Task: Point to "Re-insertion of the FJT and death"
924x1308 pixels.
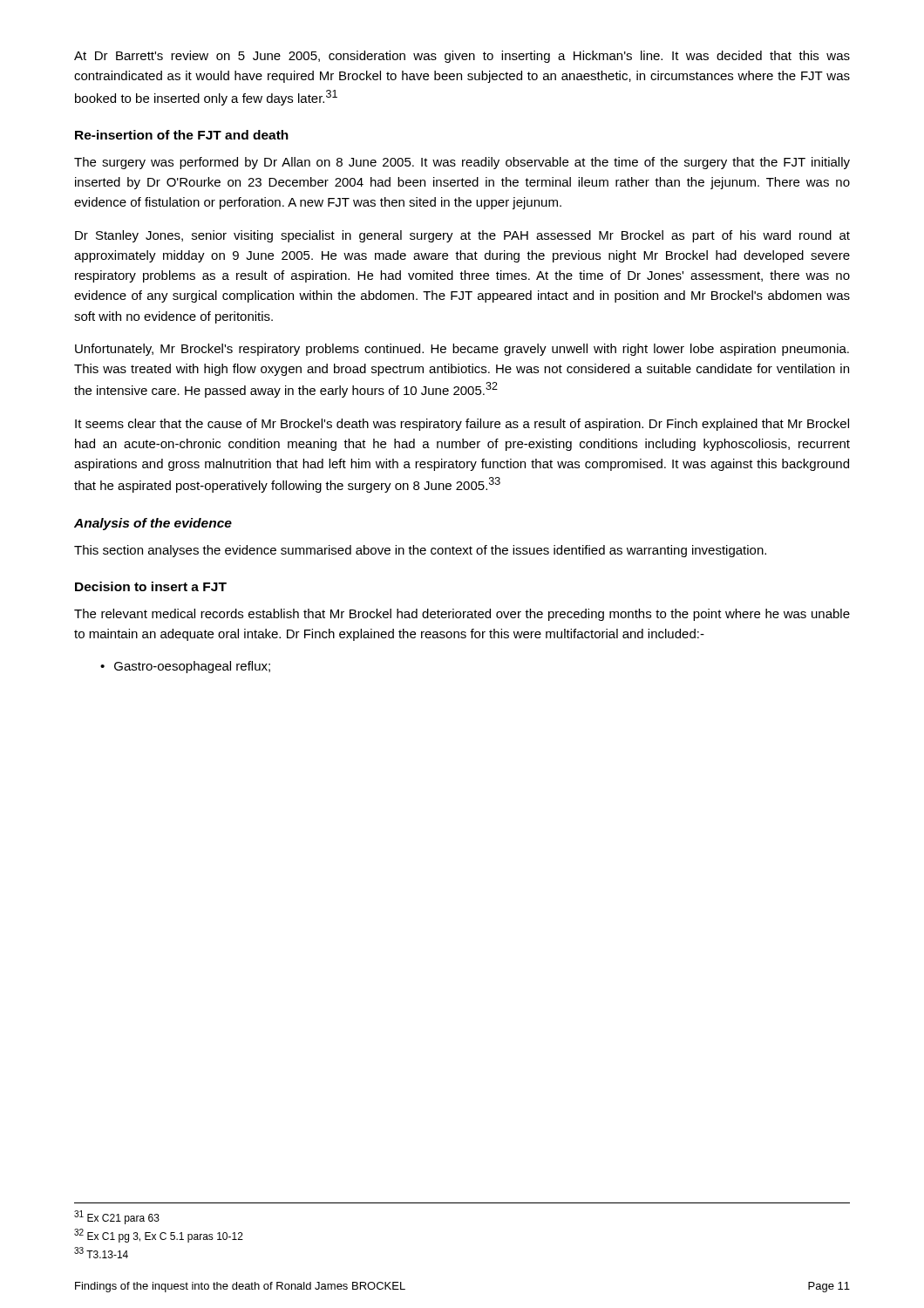Action: [x=181, y=135]
